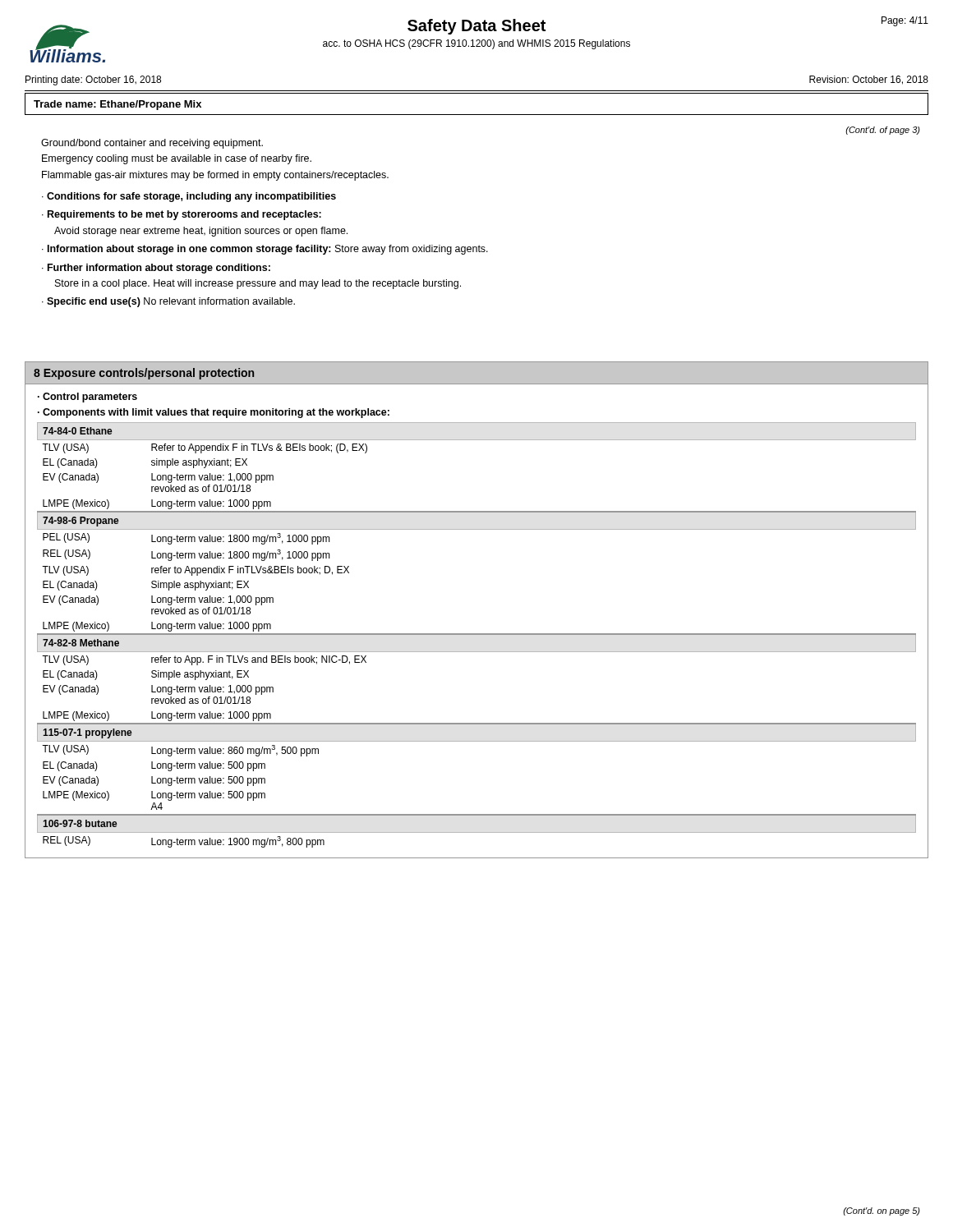953x1232 pixels.
Task: Click on the logo
Action: coord(70,40)
